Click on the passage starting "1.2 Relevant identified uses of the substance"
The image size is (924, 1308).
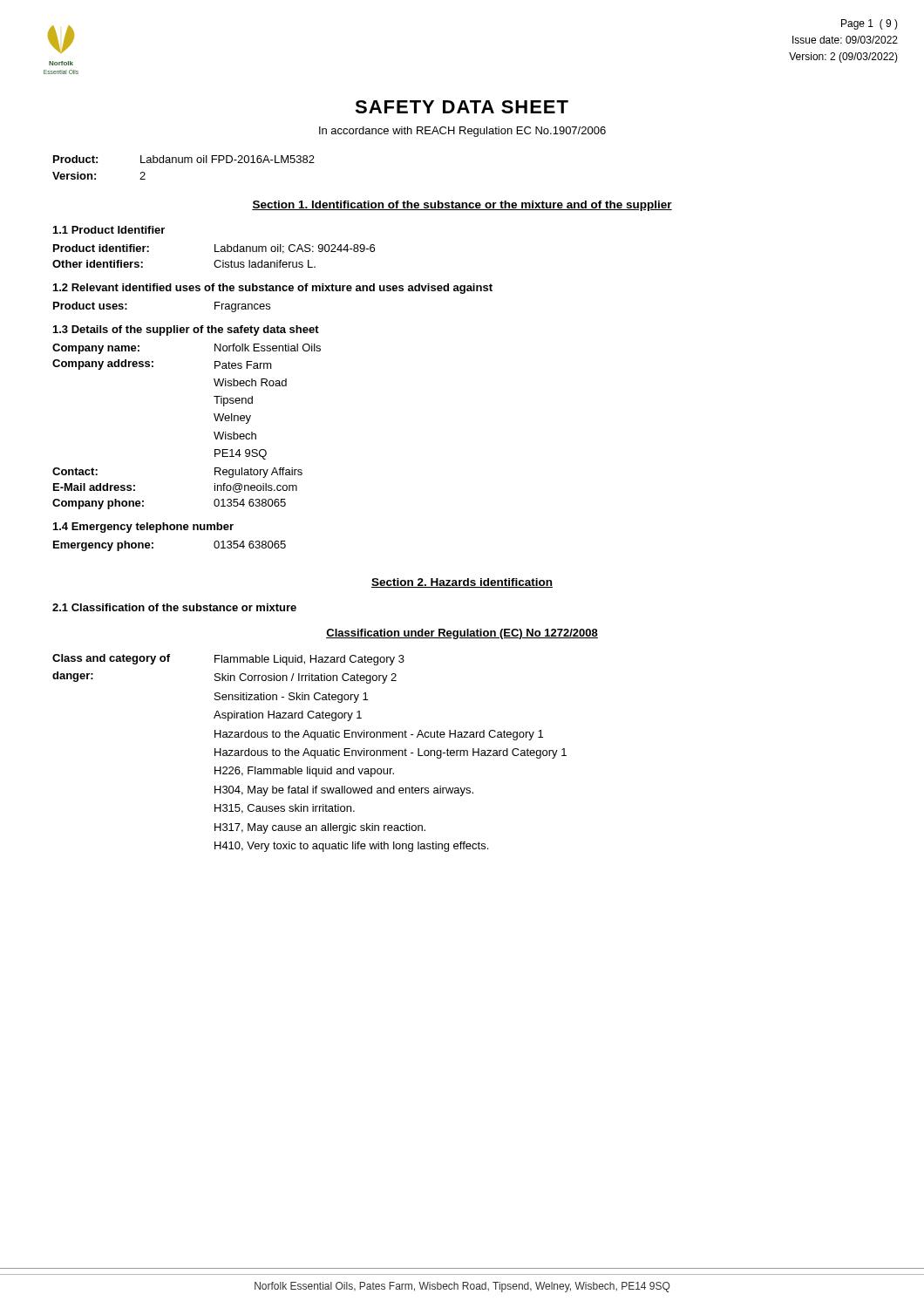[x=272, y=287]
